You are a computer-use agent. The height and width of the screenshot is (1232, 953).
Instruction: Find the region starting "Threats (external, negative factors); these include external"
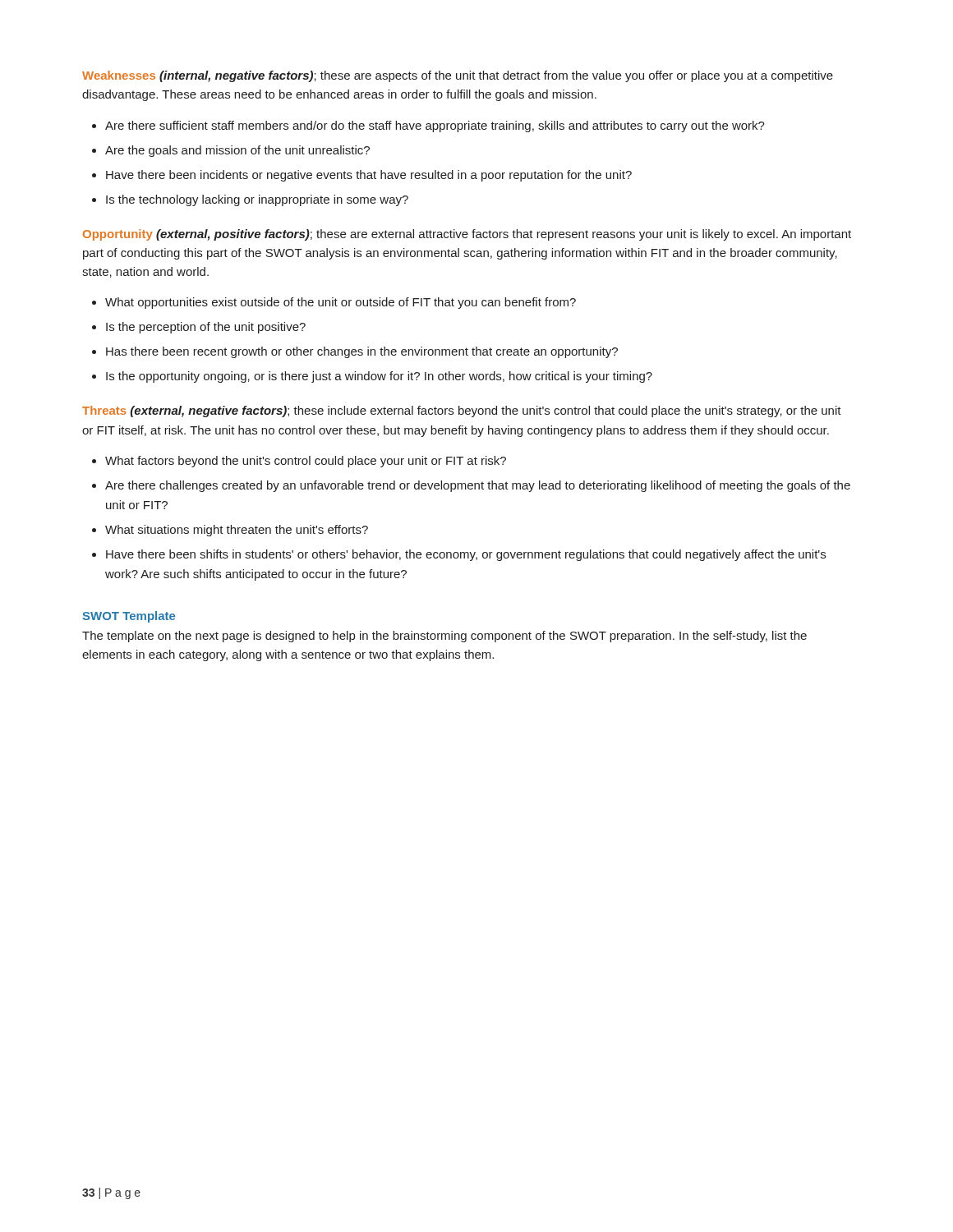pyautogui.click(x=461, y=420)
